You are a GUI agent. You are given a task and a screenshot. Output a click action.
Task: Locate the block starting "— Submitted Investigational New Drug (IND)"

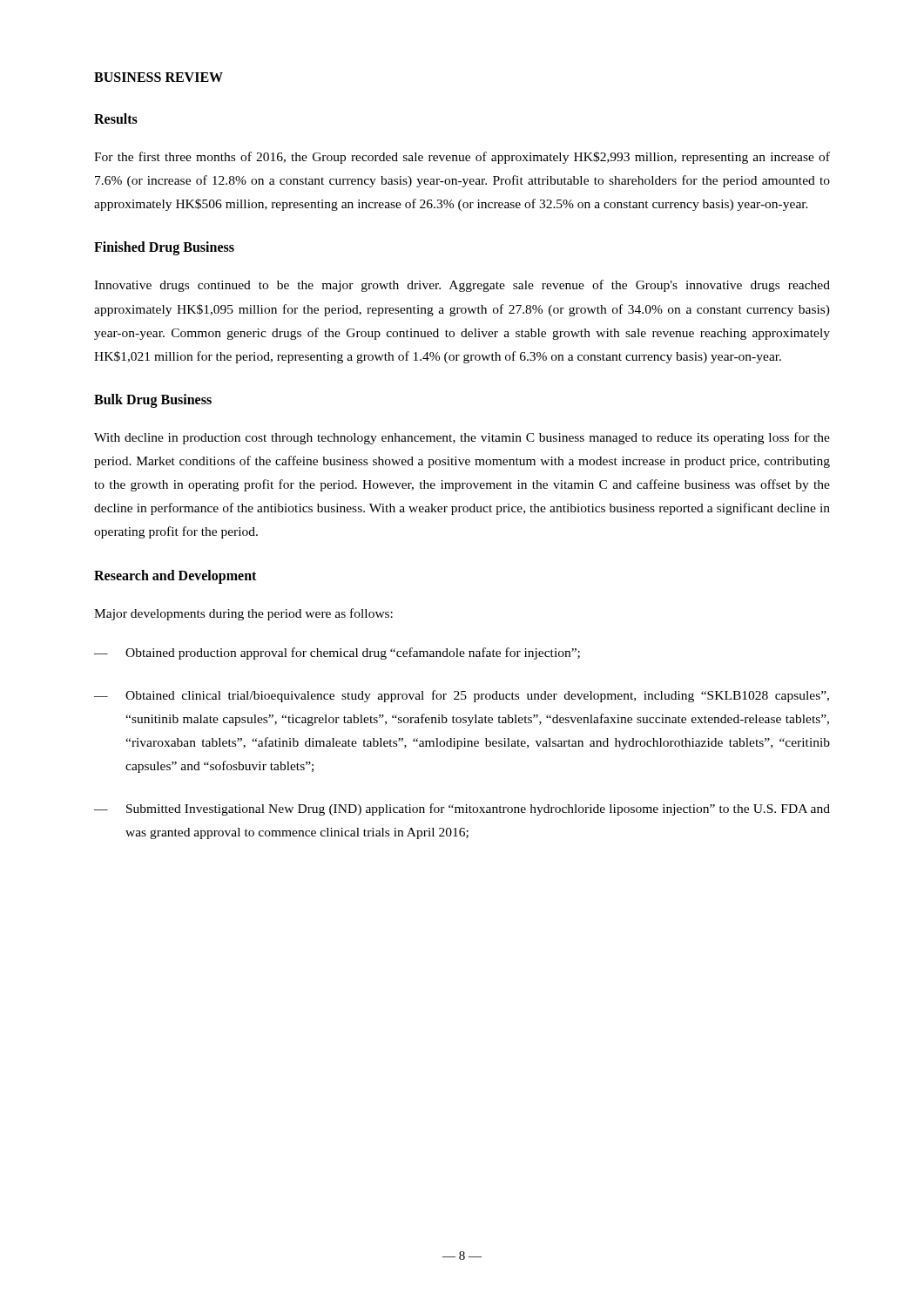[x=462, y=820]
